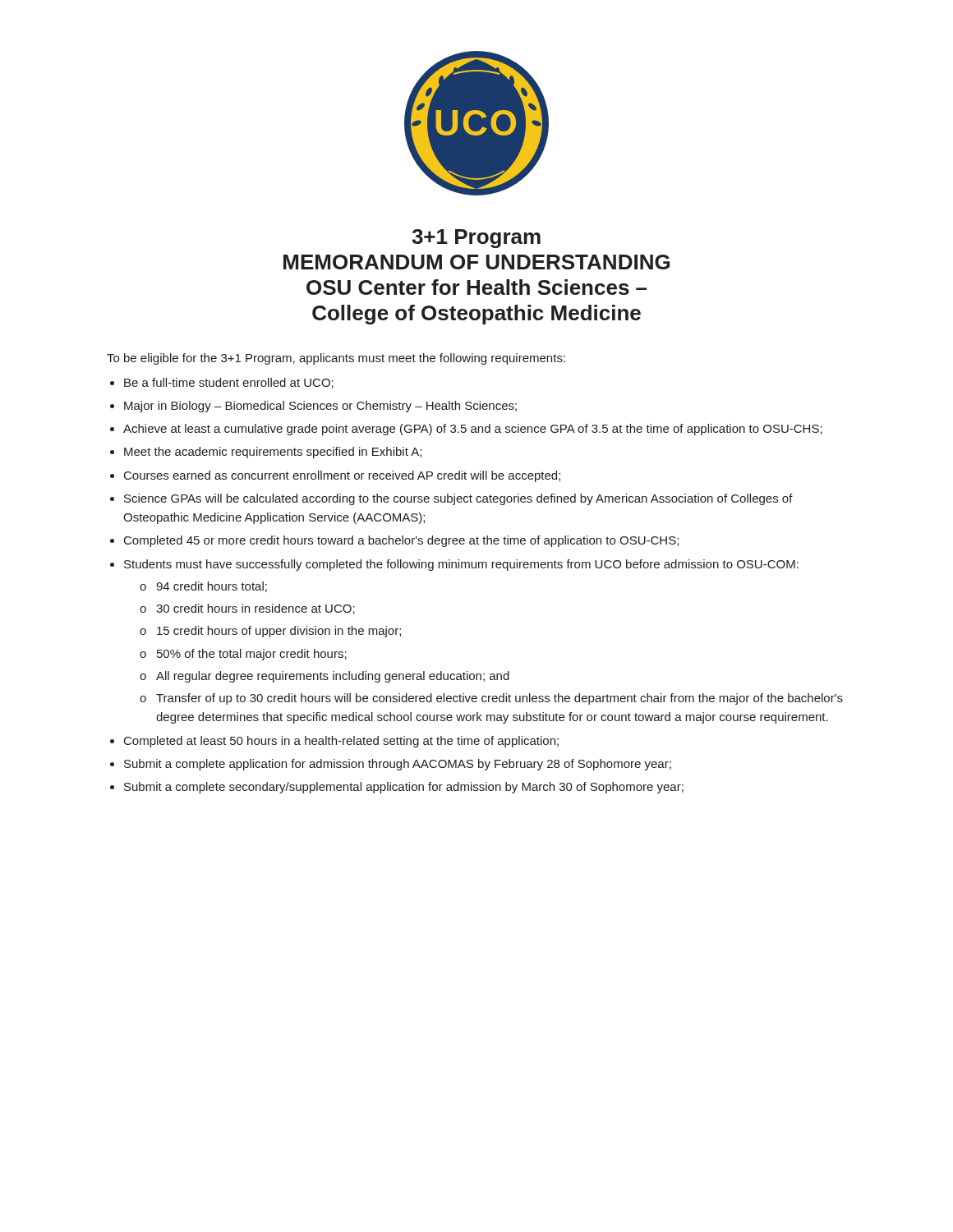
Task: Select the logo
Action: click(x=476, y=124)
